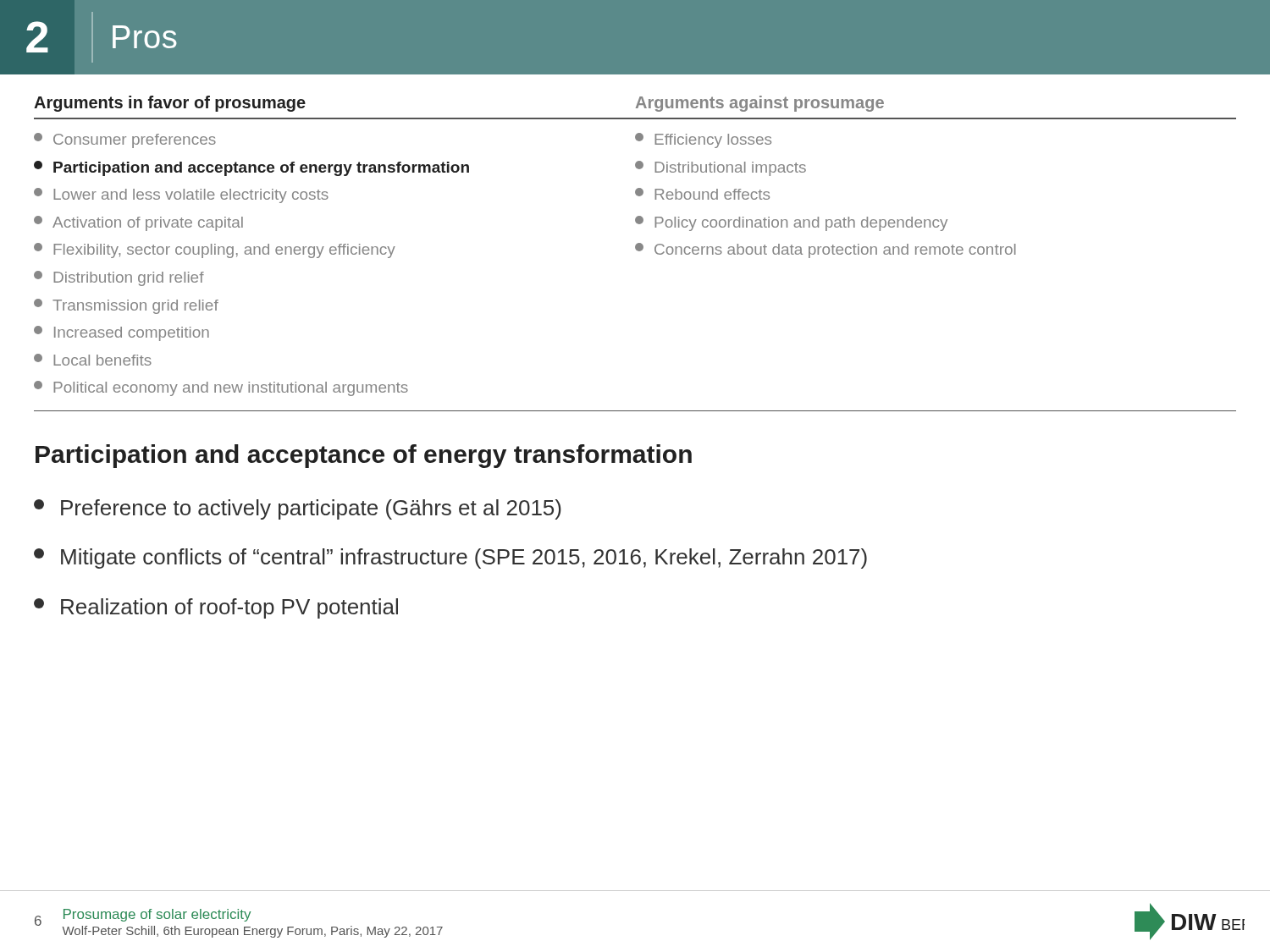Find the block starting "Transmission grid relief"
1270x952 pixels.
point(126,306)
